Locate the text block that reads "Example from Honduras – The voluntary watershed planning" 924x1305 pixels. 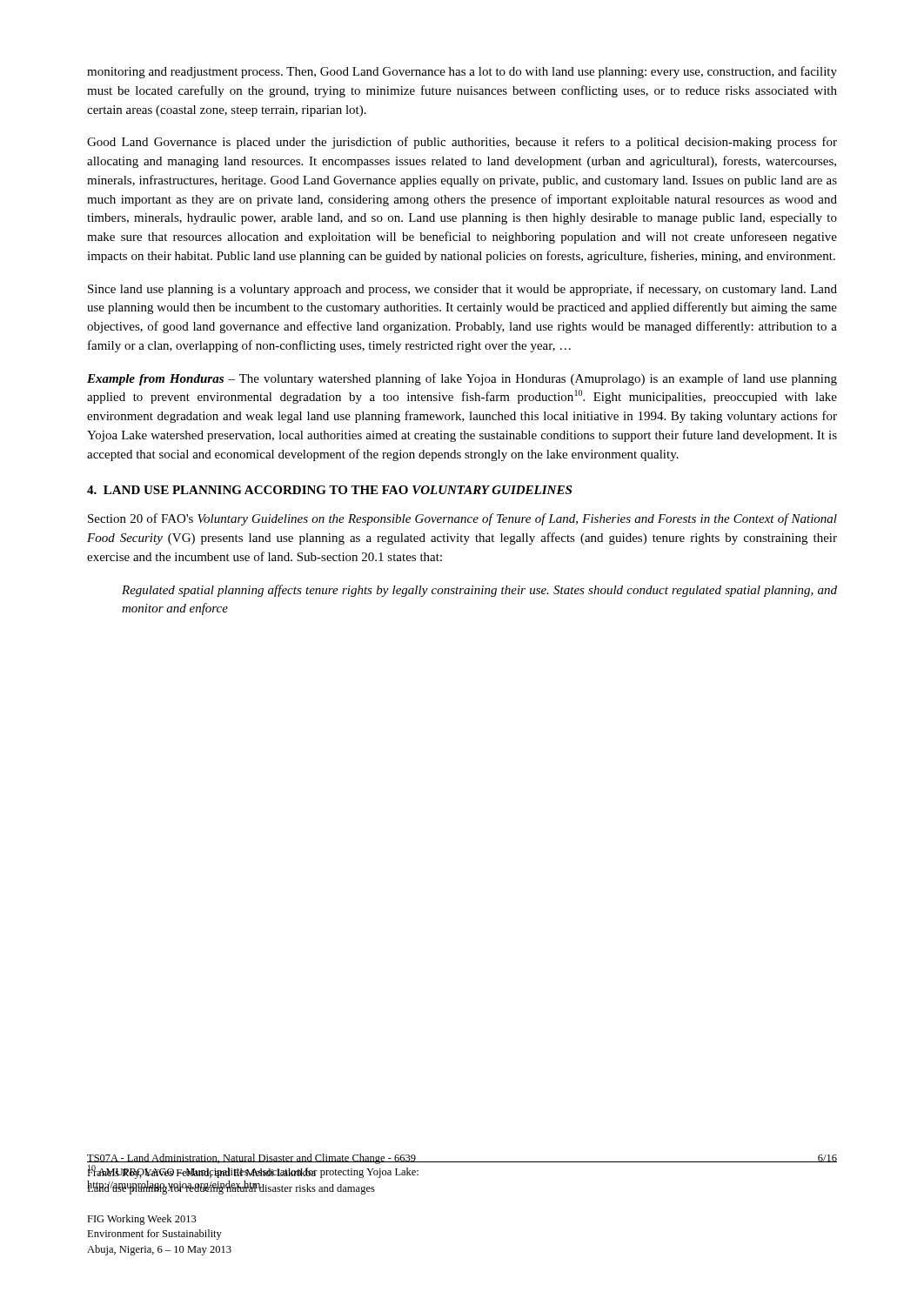462,416
